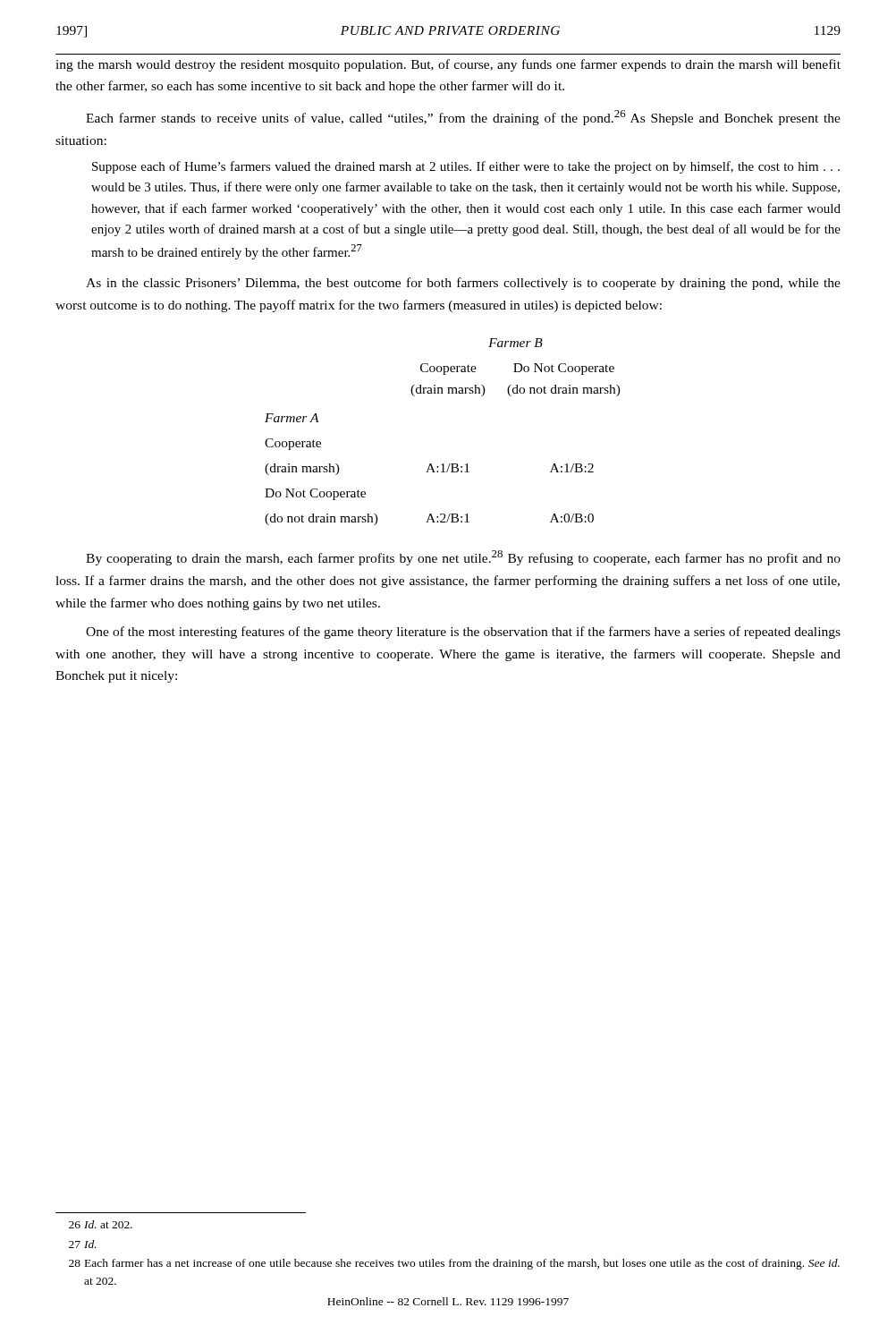Locate the footnote with the text "27 Id."
The width and height of the screenshot is (896, 1342).
[x=83, y=1244]
